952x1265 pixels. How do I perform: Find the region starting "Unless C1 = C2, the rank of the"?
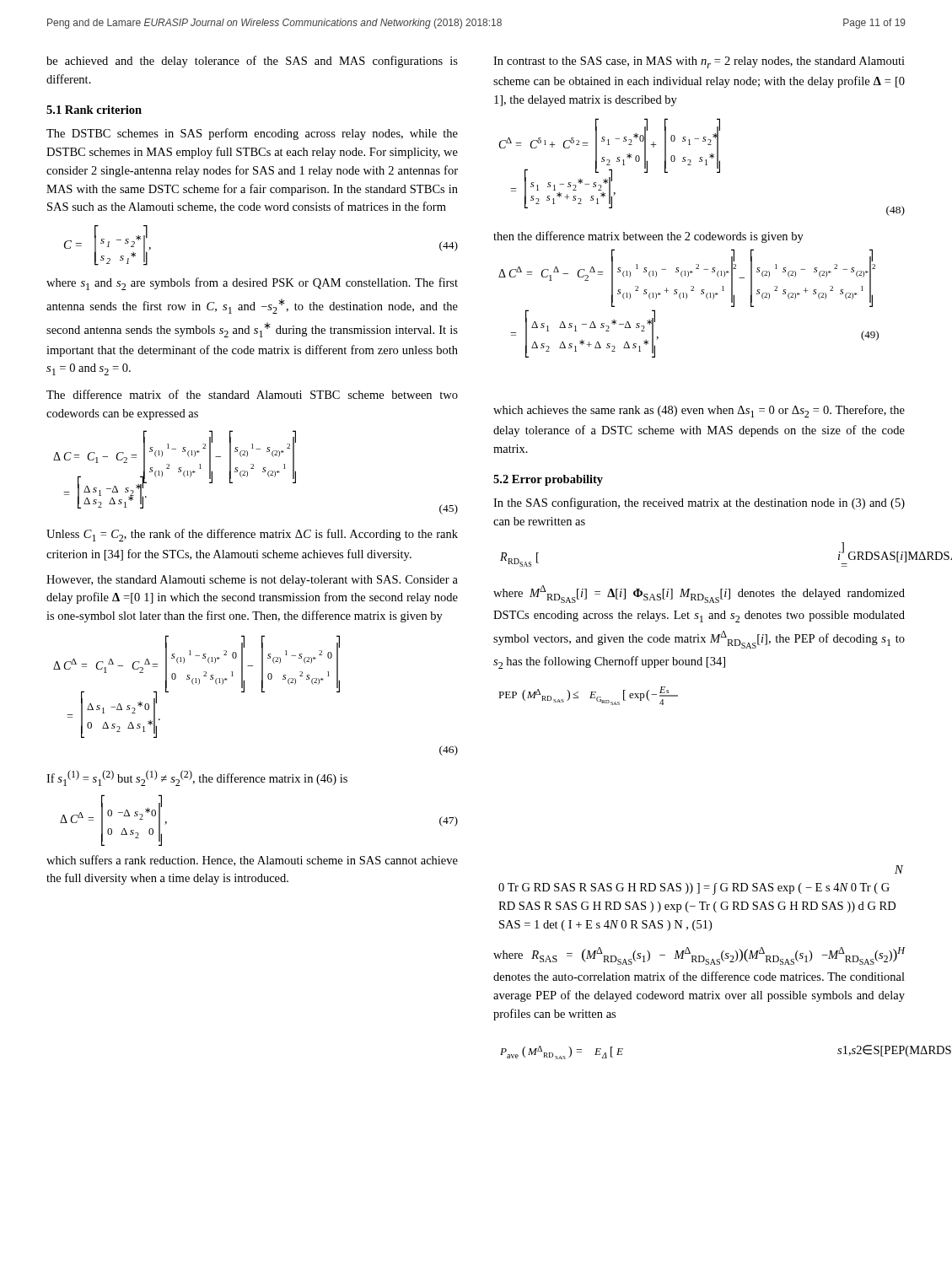[252, 544]
